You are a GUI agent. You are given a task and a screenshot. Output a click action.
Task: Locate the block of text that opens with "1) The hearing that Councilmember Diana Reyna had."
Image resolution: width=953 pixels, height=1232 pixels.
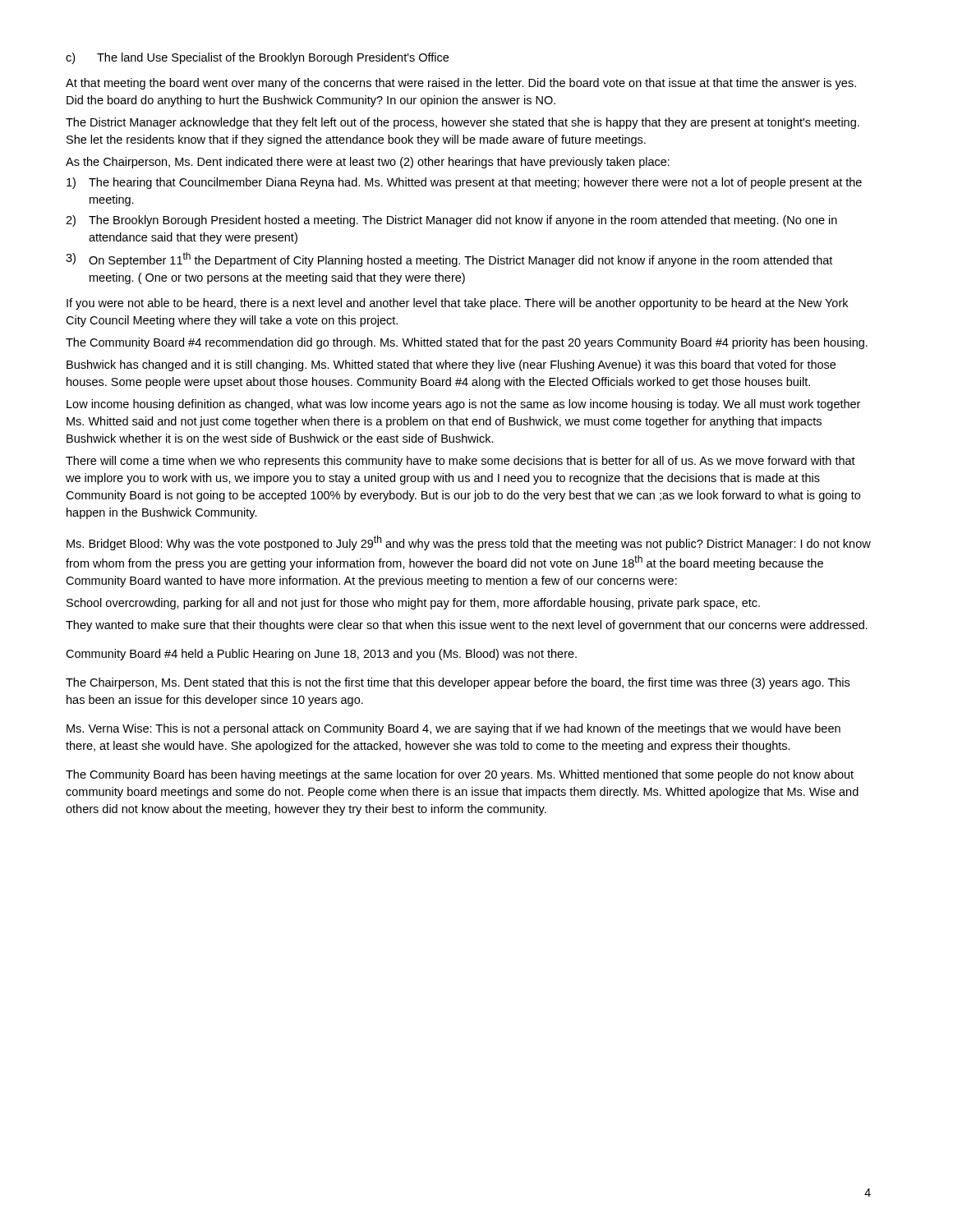pyautogui.click(x=468, y=191)
